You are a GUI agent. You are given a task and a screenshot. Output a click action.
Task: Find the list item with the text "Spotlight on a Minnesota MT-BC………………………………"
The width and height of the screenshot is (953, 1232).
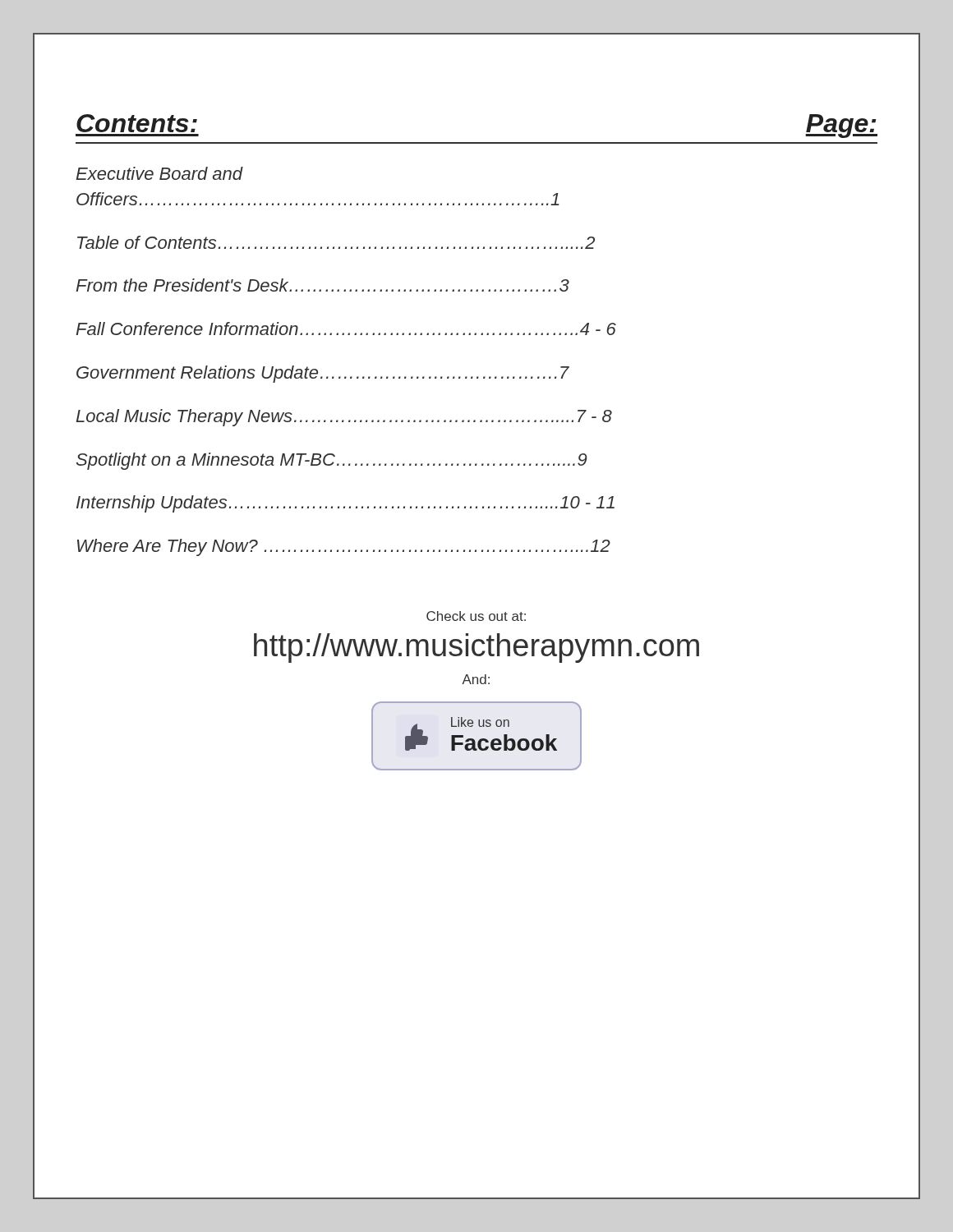click(331, 459)
